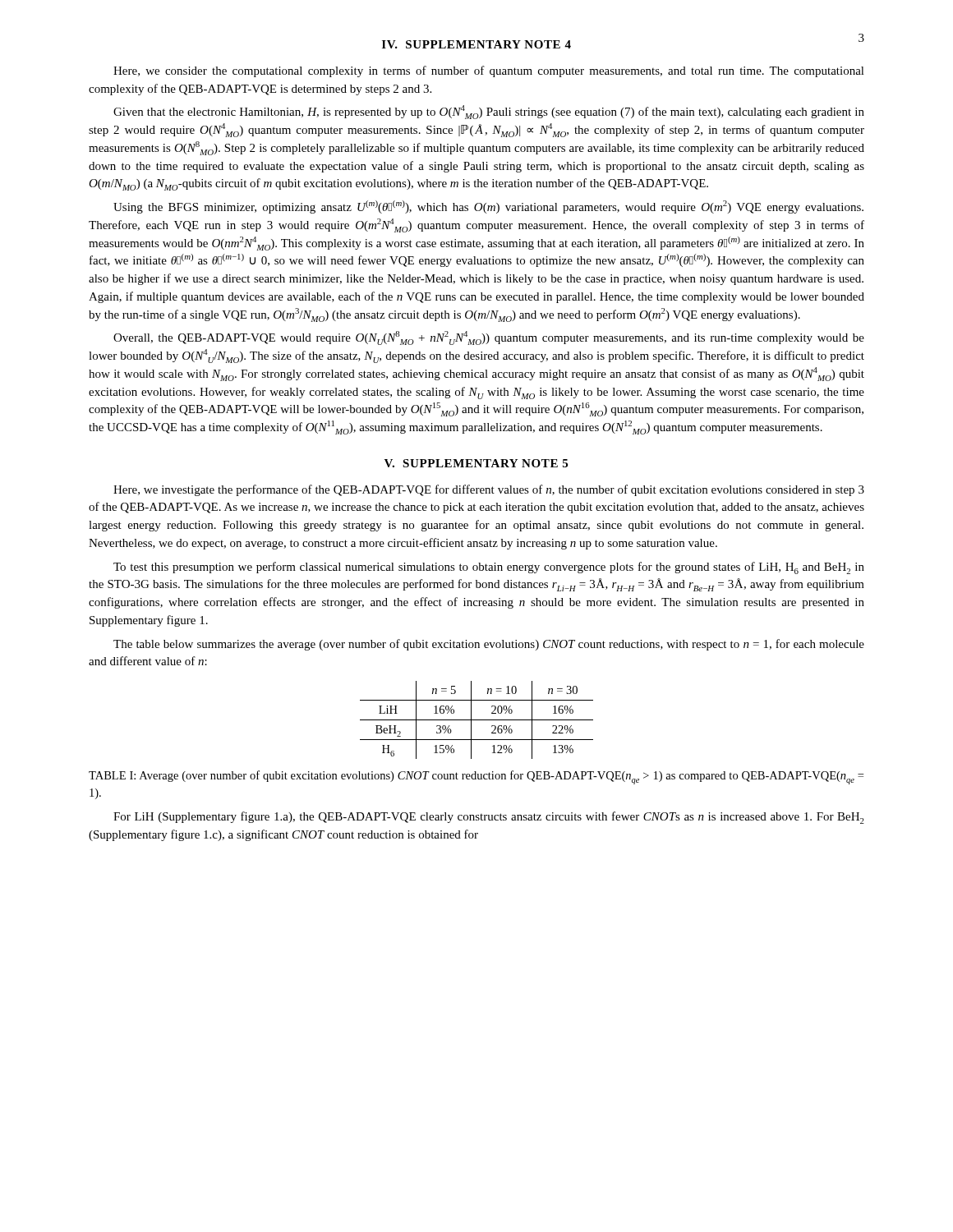The width and height of the screenshot is (953, 1232).
Task: Locate the text starting "Given that the"
Action: coord(476,148)
